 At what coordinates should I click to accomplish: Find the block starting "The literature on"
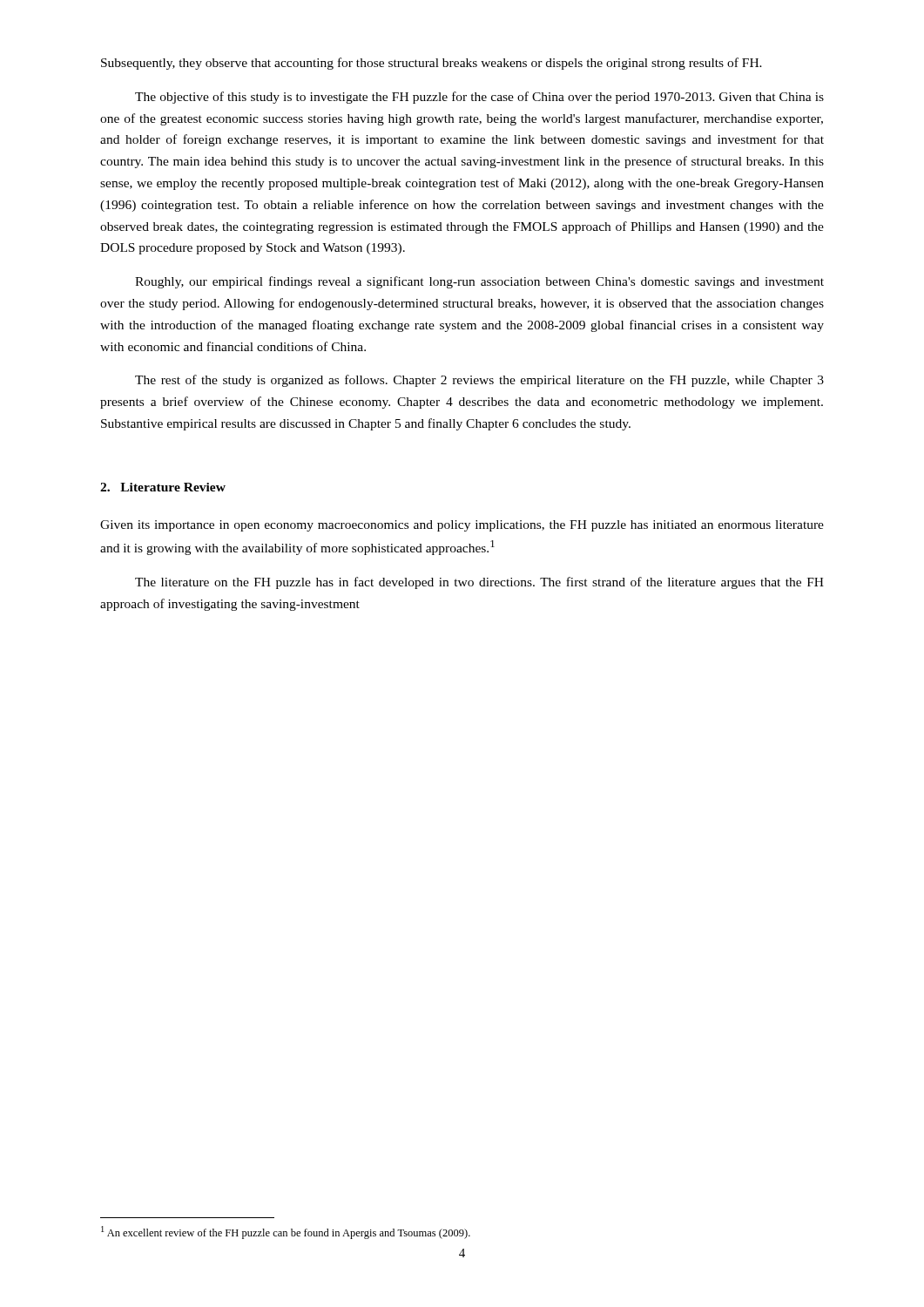(x=462, y=593)
